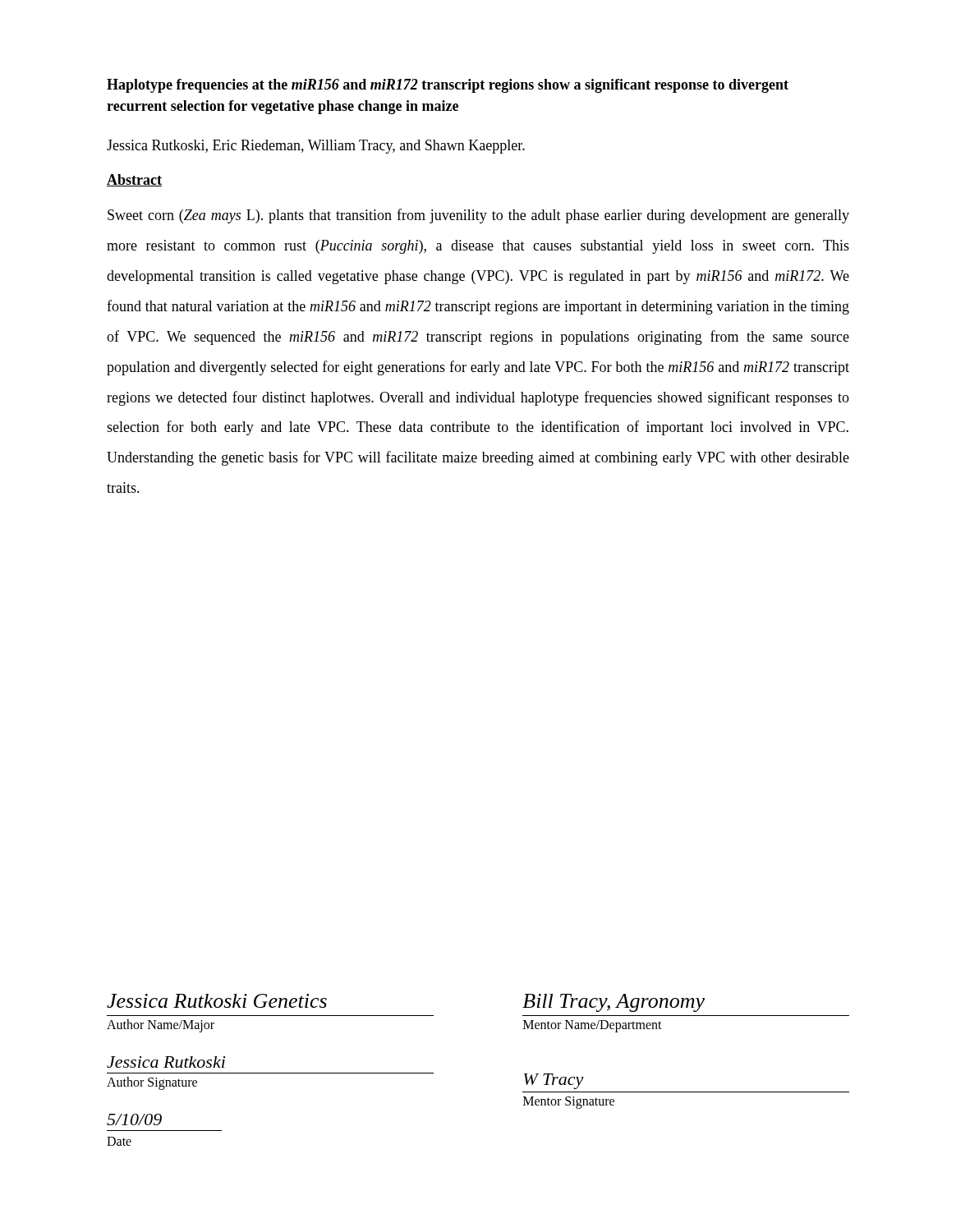
Task: Find the block on this page that starts "Jessica Rutkoski, Eric Riedeman, William Tracy, and Shawn"
Action: (x=316, y=146)
